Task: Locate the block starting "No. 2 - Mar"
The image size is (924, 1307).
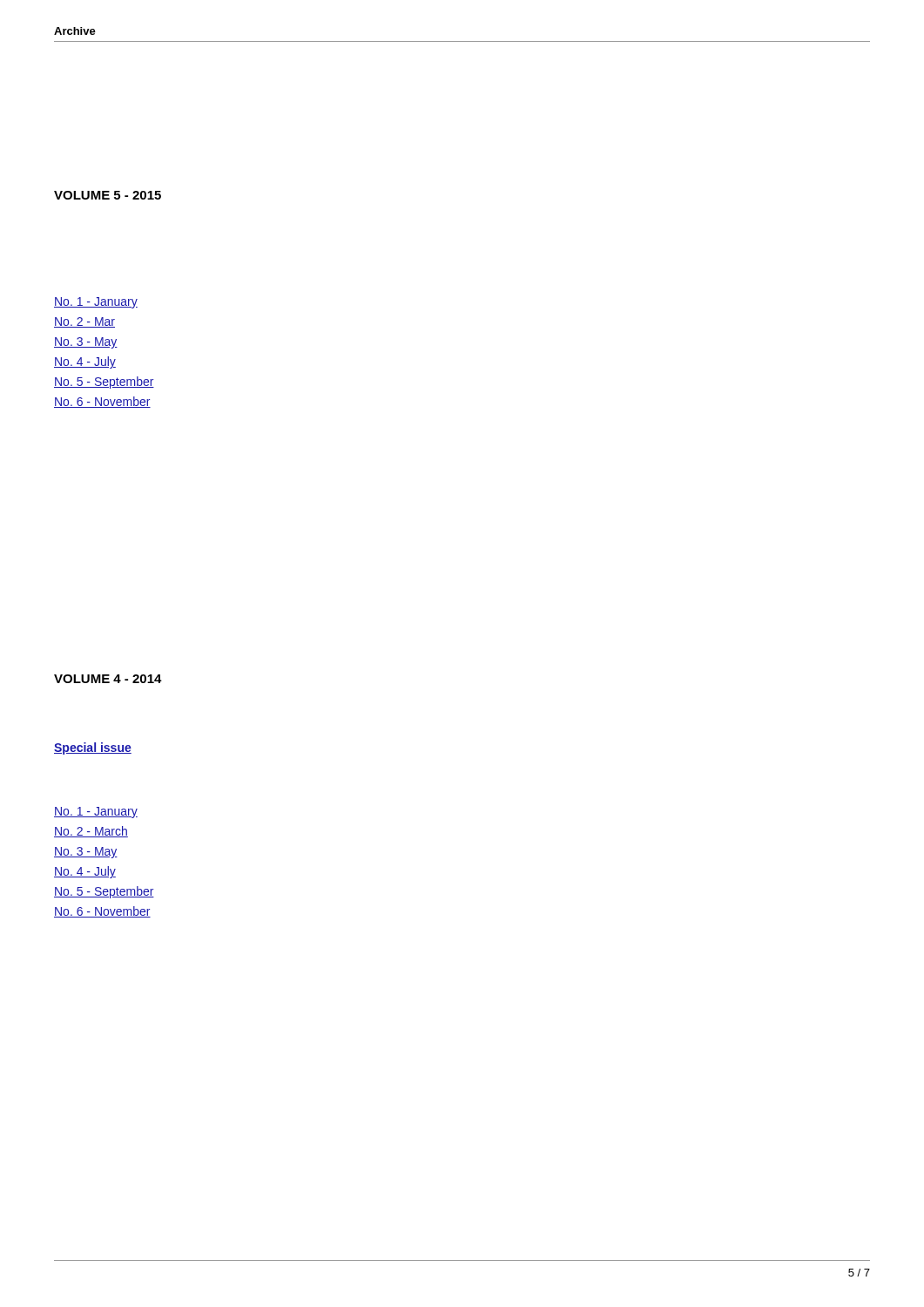Action: click(104, 322)
